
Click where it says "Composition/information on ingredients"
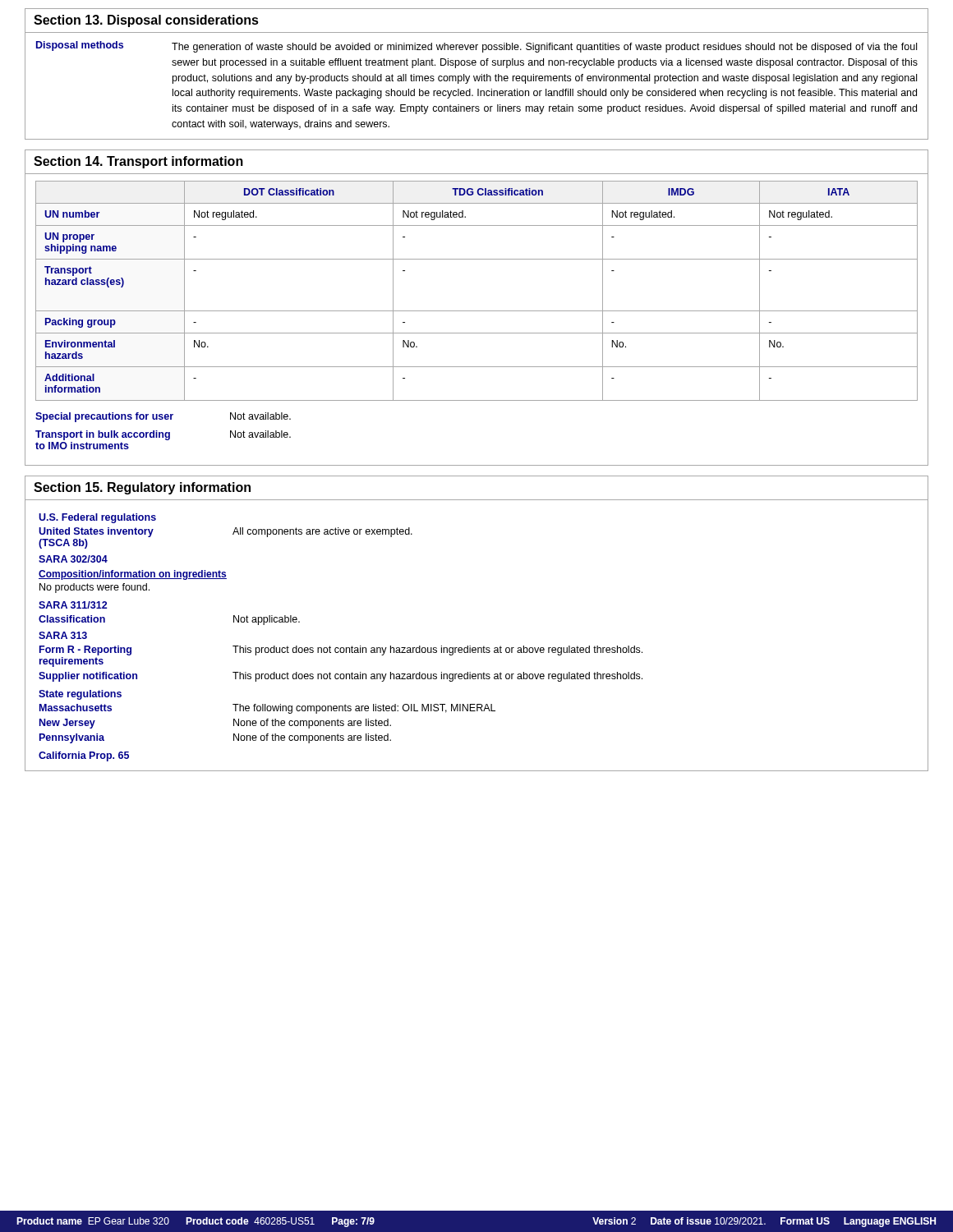133,574
